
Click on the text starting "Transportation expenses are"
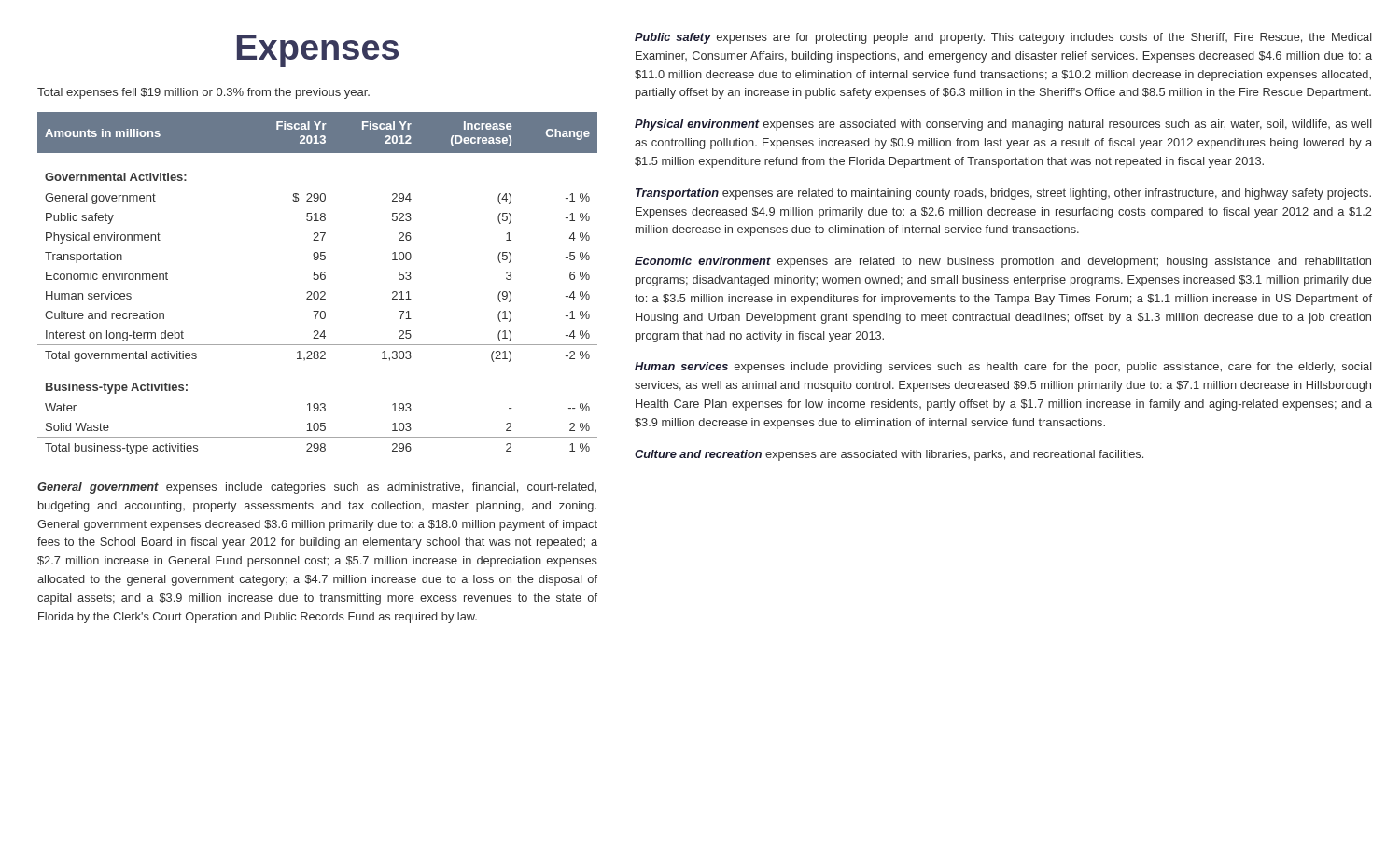coord(1003,211)
